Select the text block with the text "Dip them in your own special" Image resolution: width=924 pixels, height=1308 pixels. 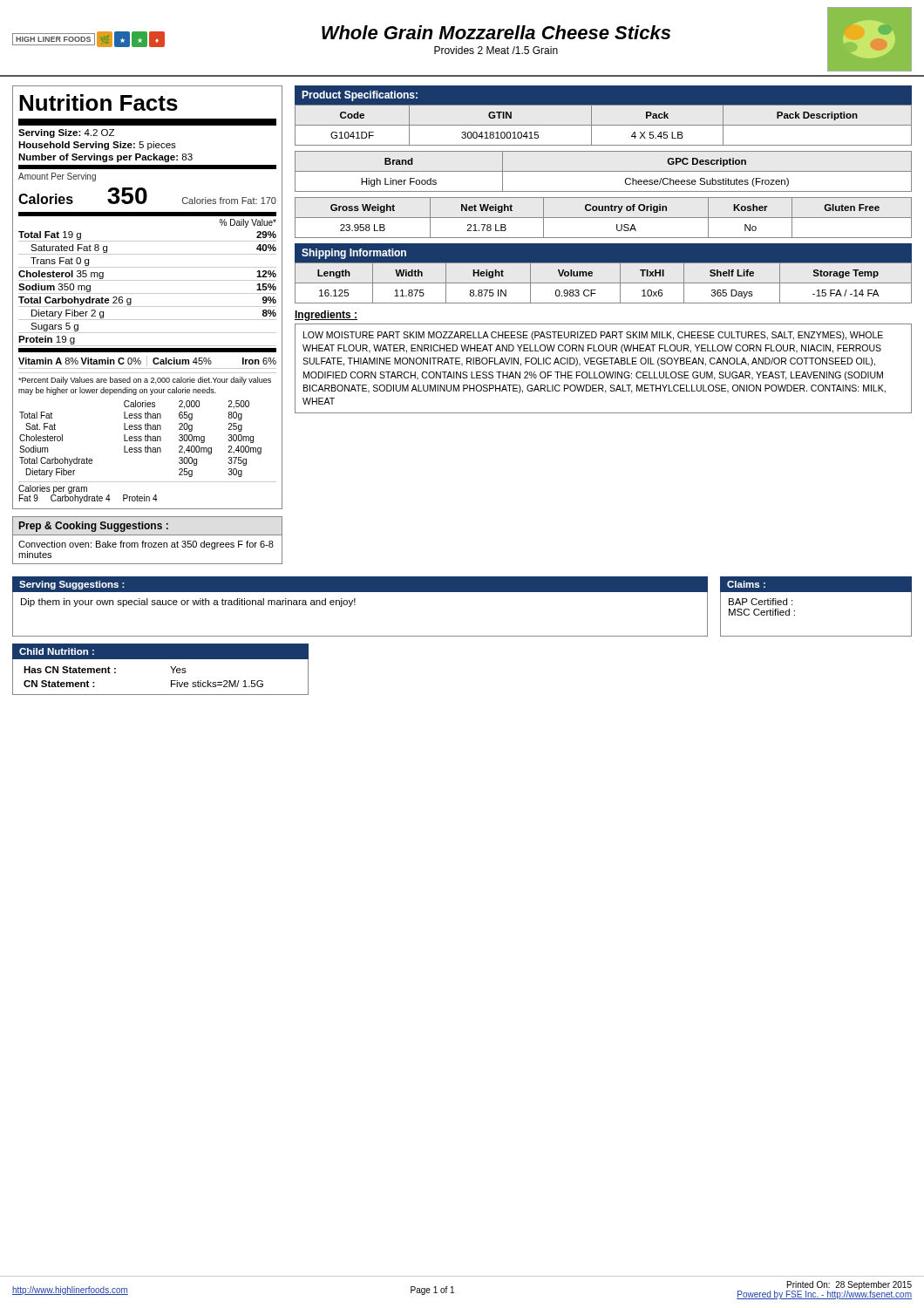point(188,602)
